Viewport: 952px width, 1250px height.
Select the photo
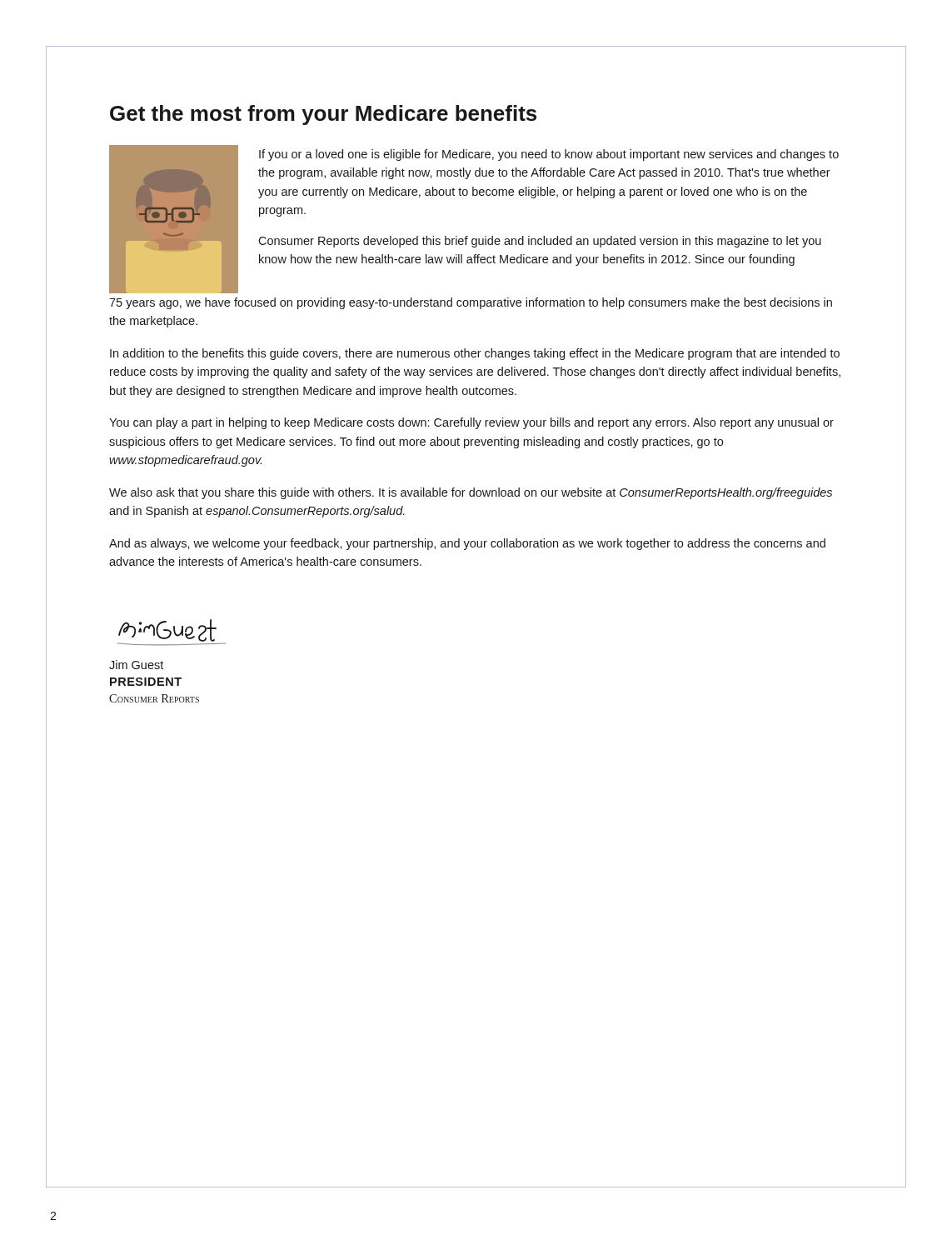point(174,219)
